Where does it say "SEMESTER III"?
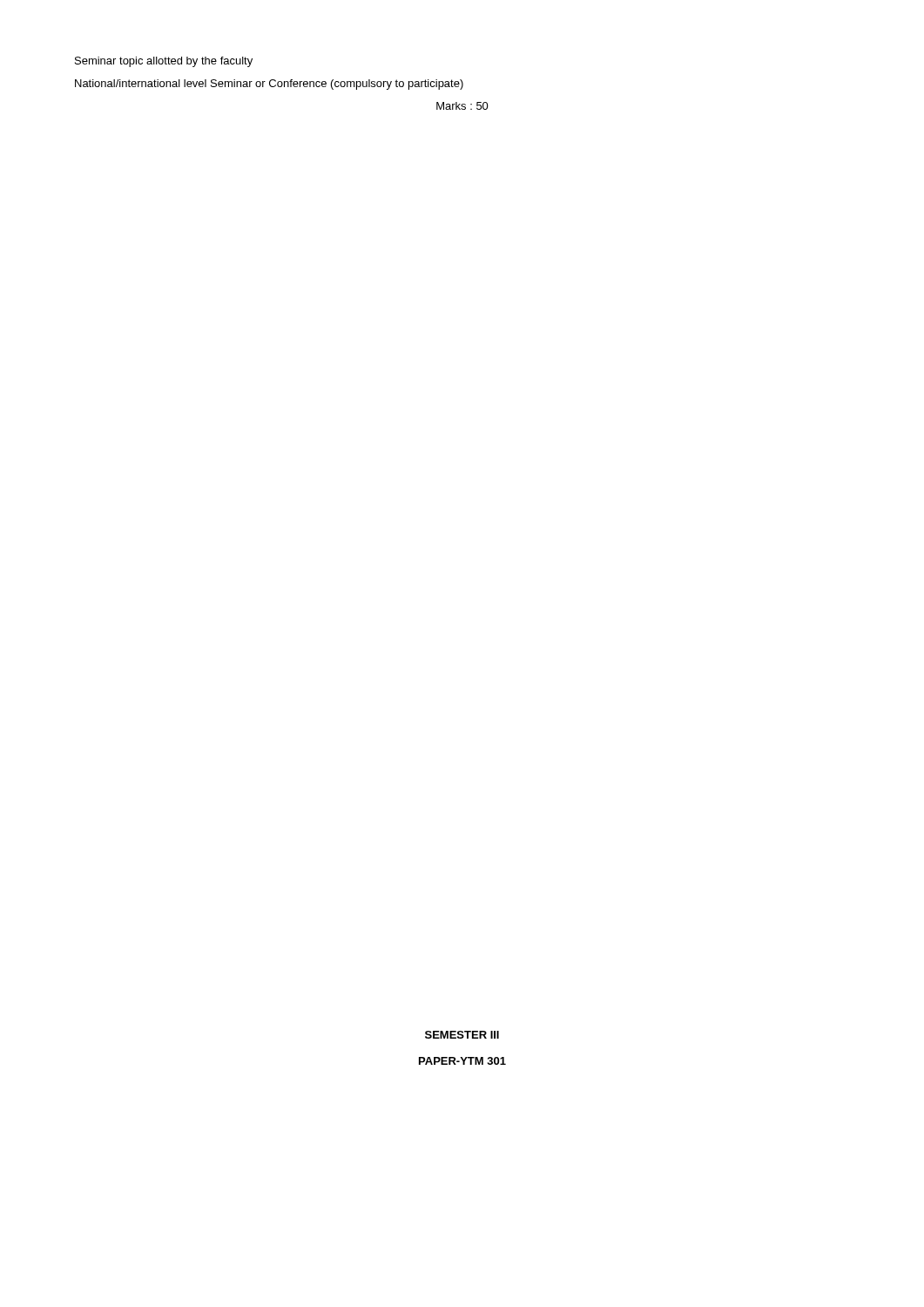This screenshot has width=924, height=1307. [x=462, y=1035]
